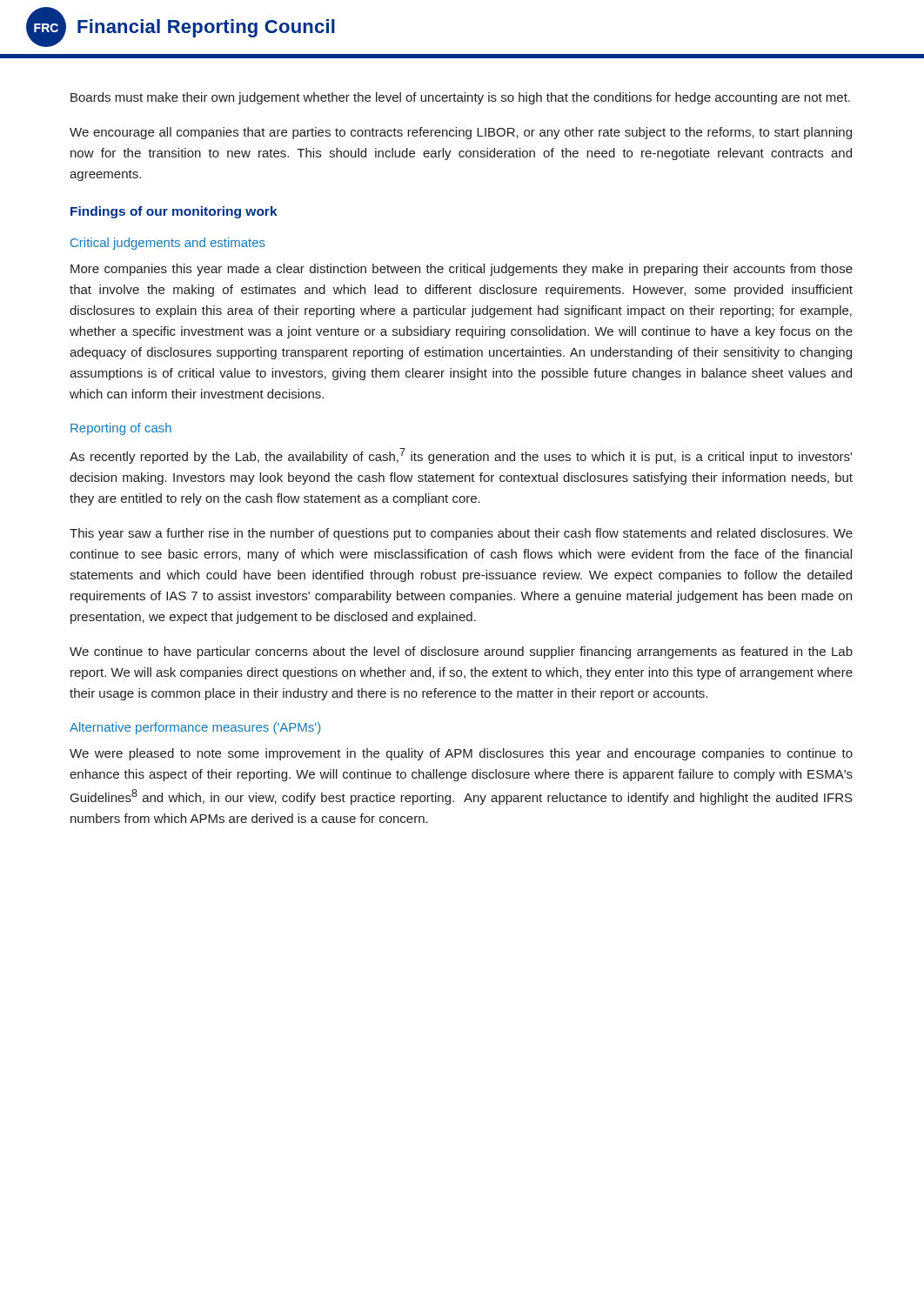Screen dimensions: 1305x924
Task: Locate the text block containing "We encourage all companies that are parties"
Action: (x=461, y=153)
